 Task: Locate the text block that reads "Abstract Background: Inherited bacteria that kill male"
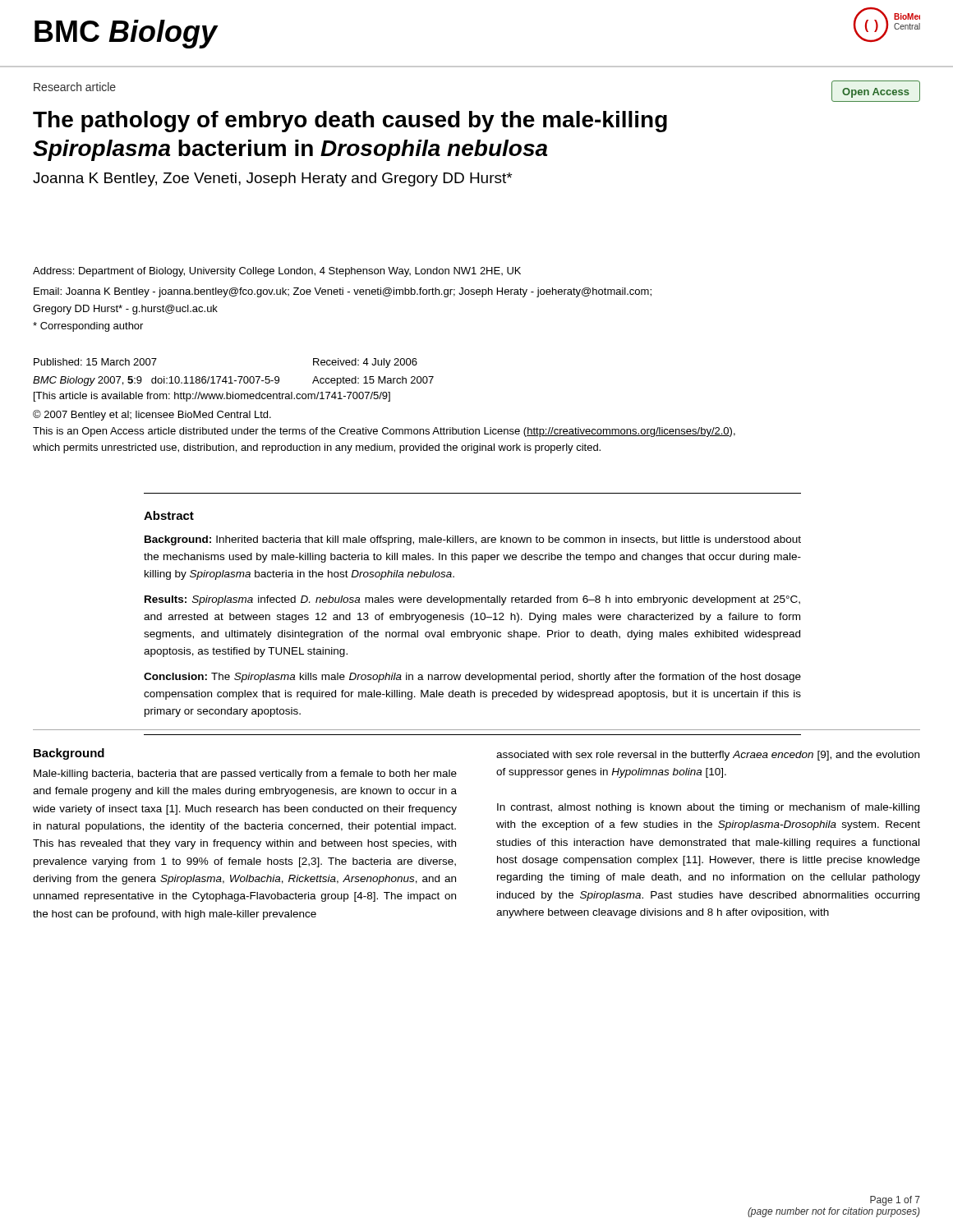point(472,614)
